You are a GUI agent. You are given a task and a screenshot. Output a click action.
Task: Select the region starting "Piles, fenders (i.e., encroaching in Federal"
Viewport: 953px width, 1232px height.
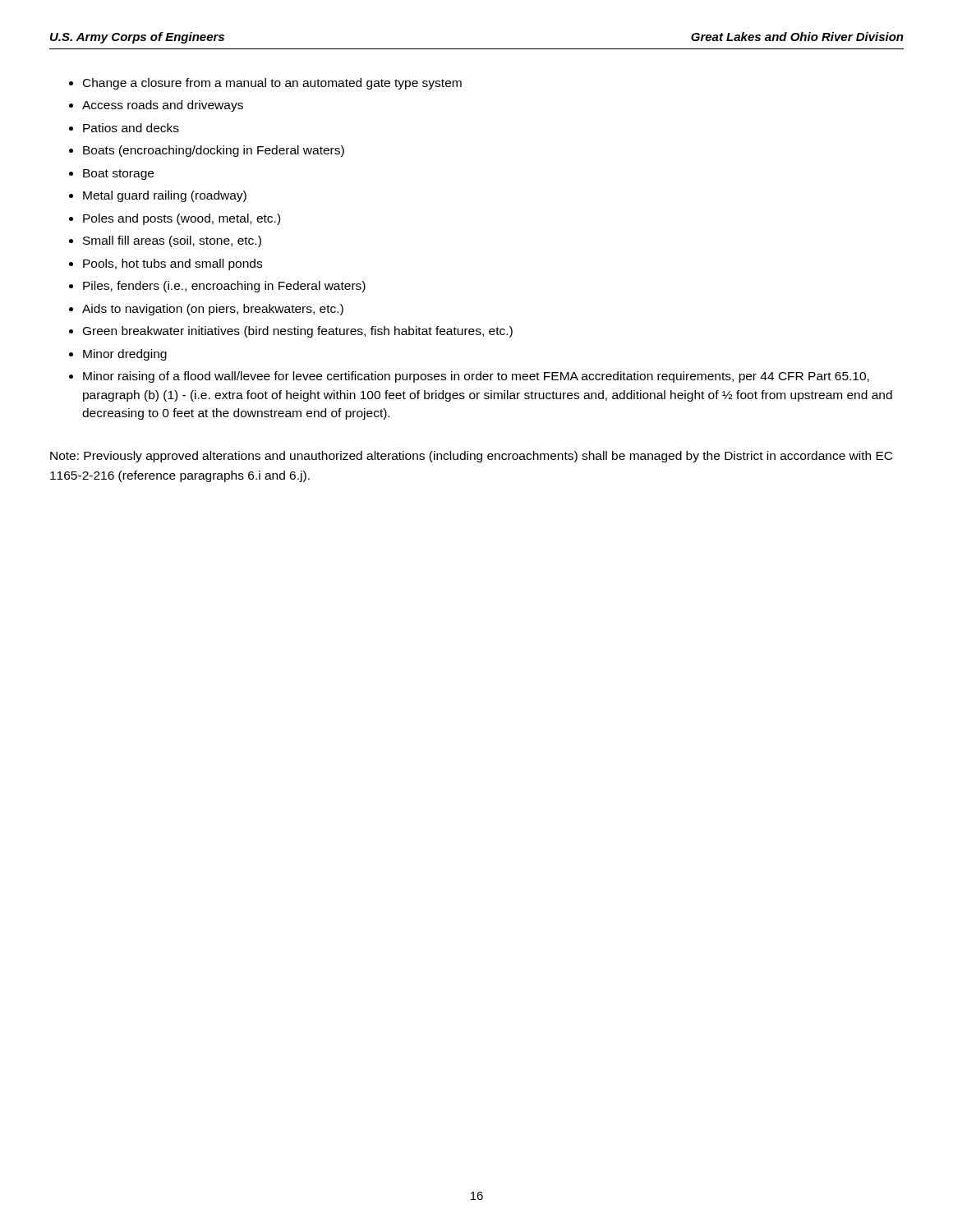[x=224, y=286]
